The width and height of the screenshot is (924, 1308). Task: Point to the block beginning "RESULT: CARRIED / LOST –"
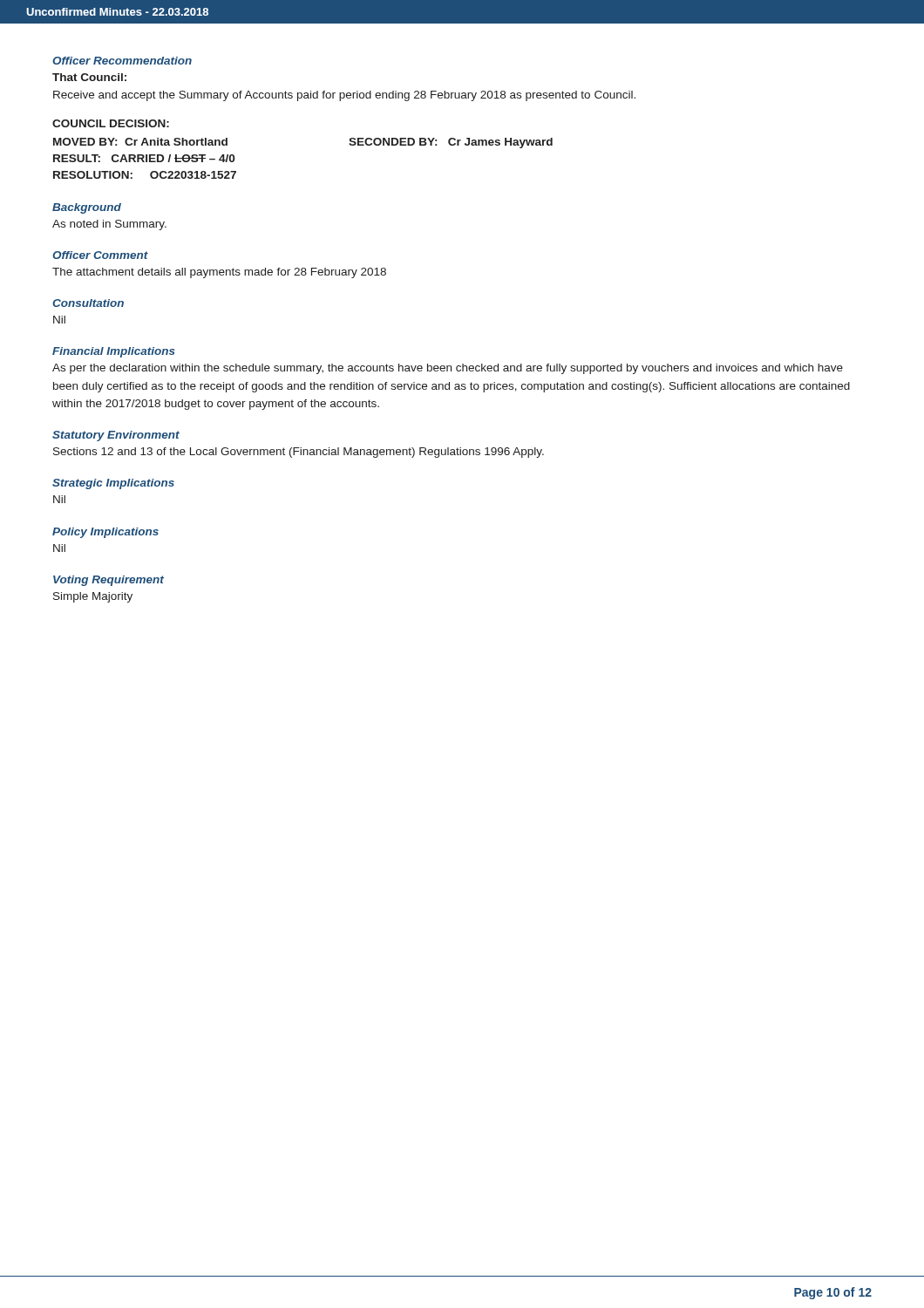click(x=144, y=158)
